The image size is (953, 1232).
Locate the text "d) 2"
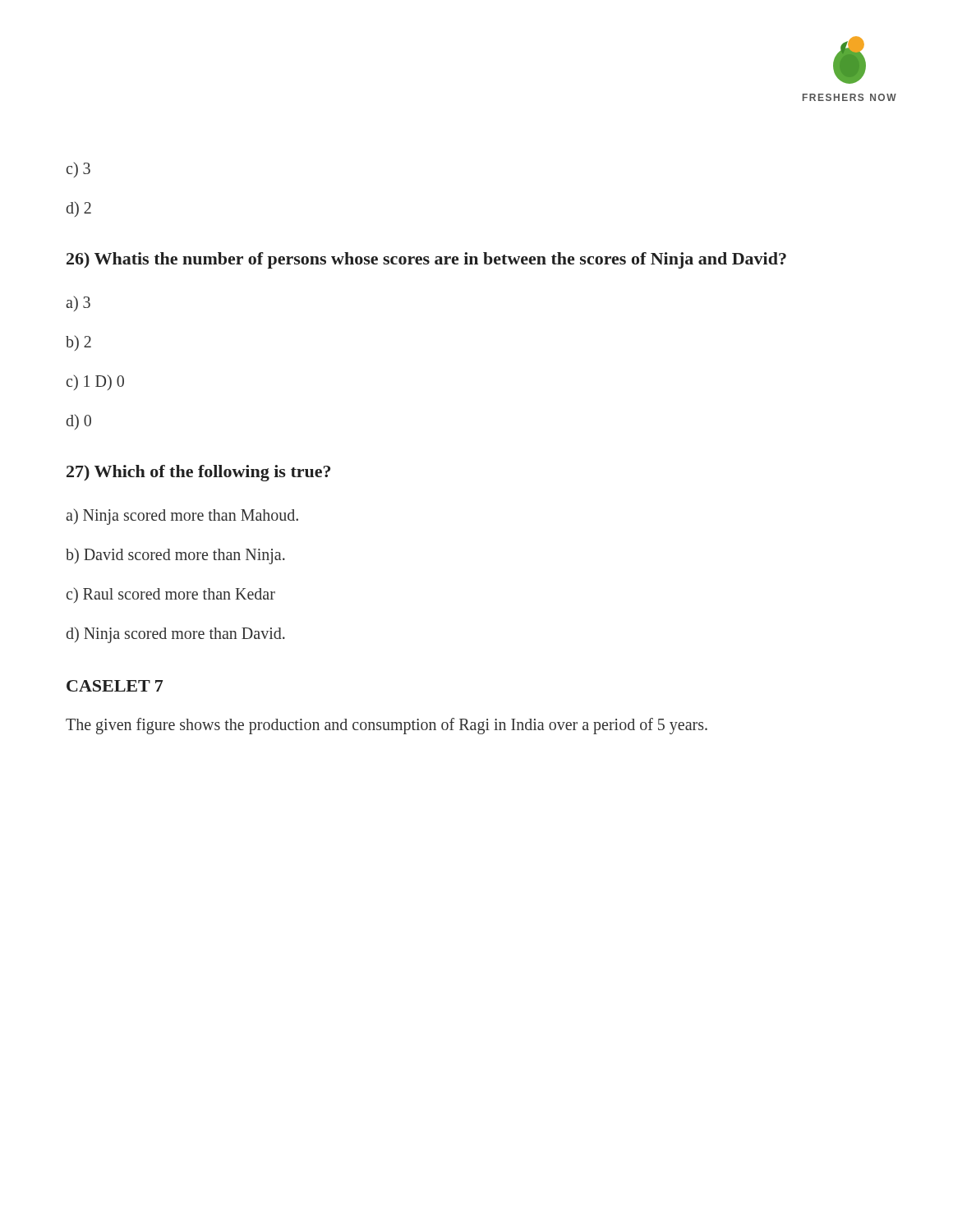pyautogui.click(x=79, y=208)
